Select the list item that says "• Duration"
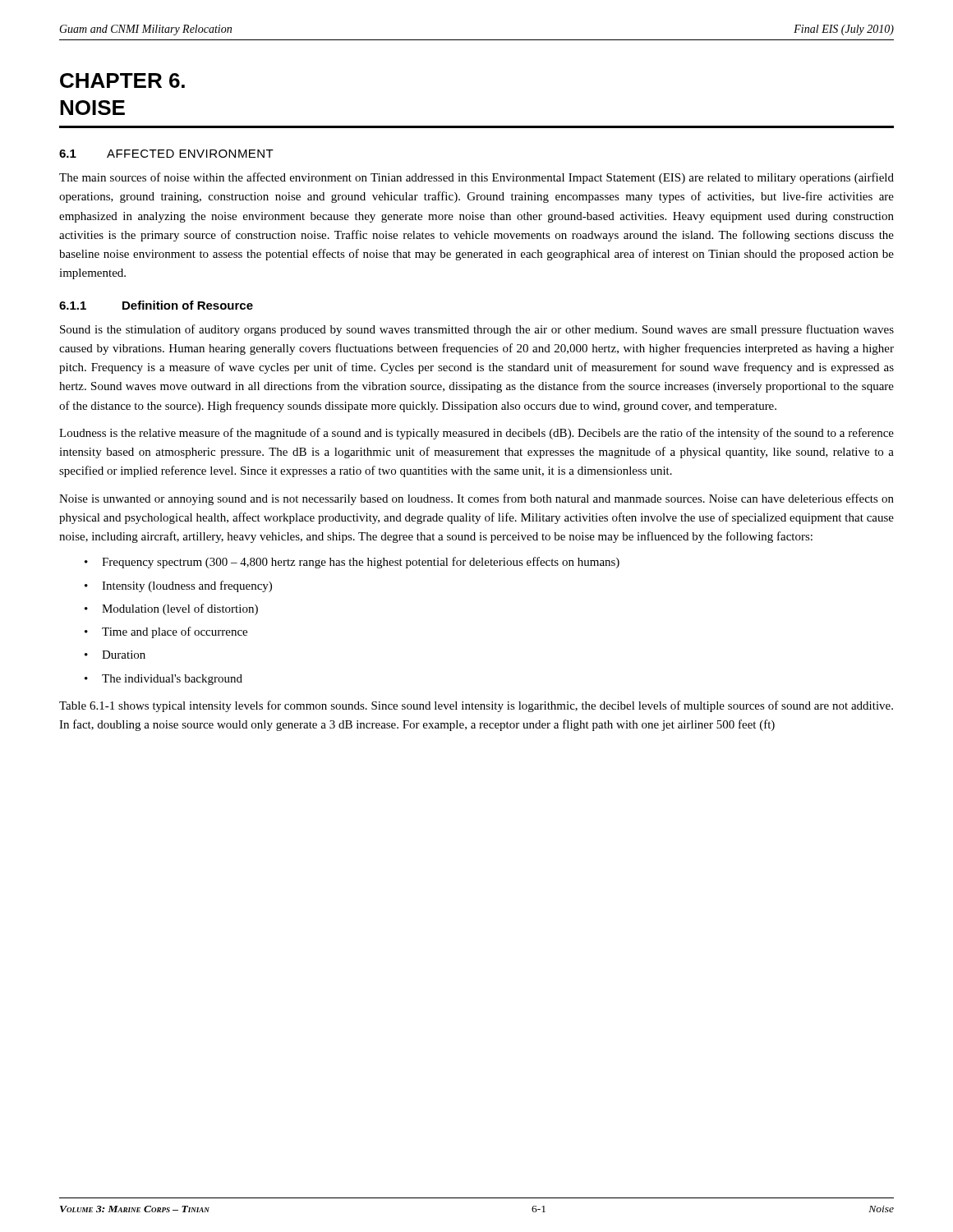Image resolution: width=953 pixels, height=1232 pixels. [115, 655]
